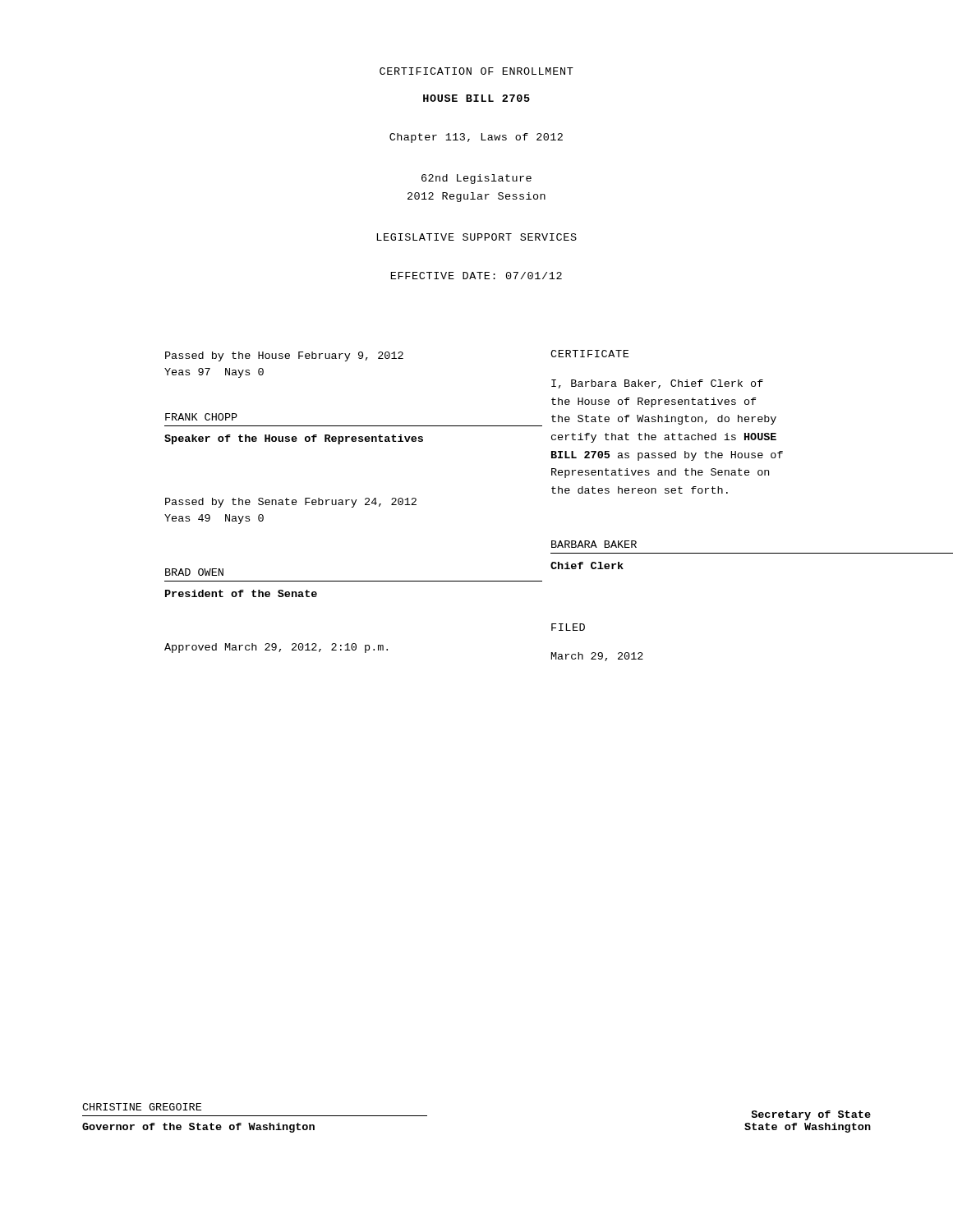Viewport: 953px width, 1232px height.
Task: Where is the passage that starts "FRANK CHOPP Speaker of the House"?
Action: 353,428
